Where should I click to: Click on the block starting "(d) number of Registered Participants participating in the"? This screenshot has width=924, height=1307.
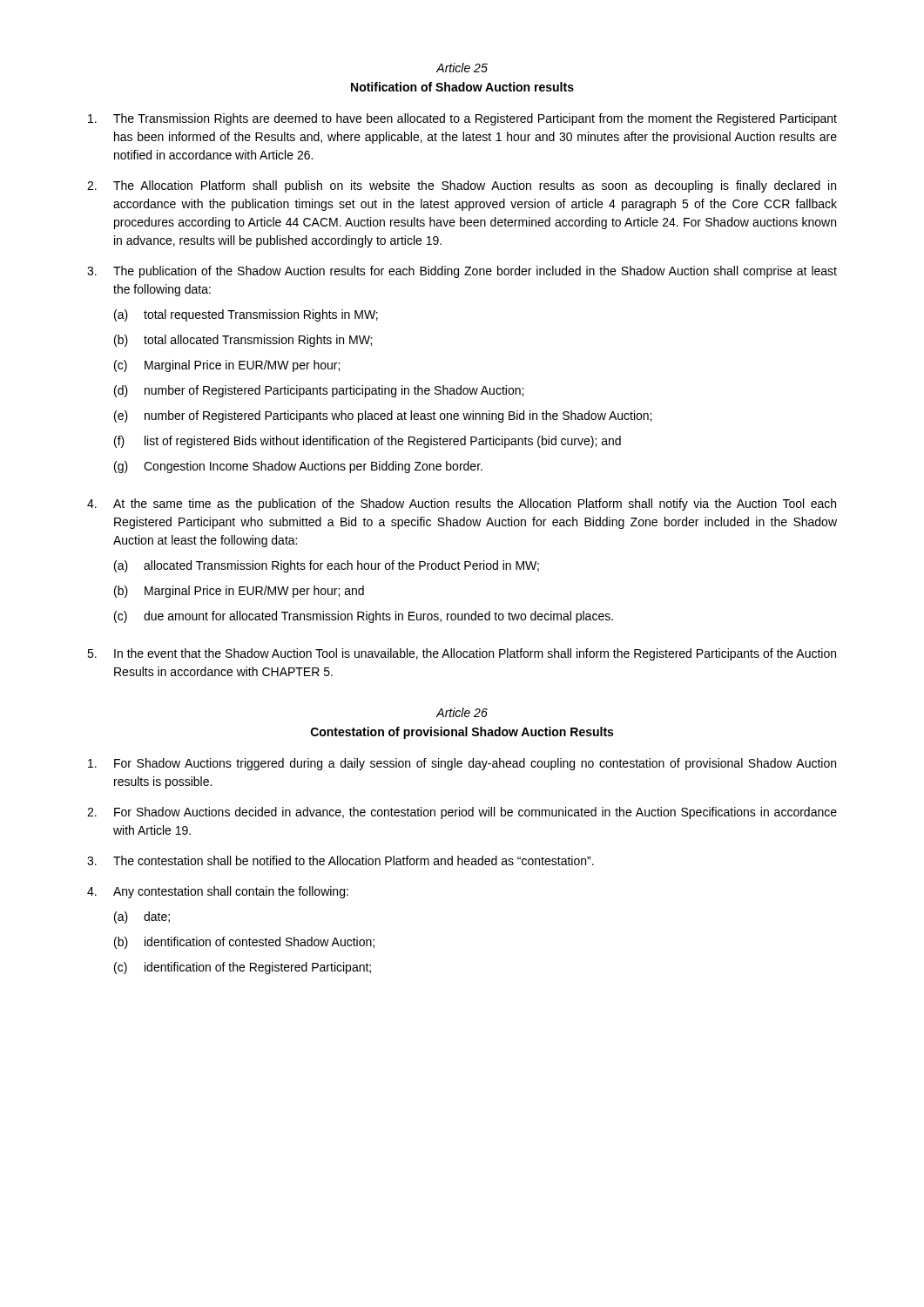(x=475, y=391)
